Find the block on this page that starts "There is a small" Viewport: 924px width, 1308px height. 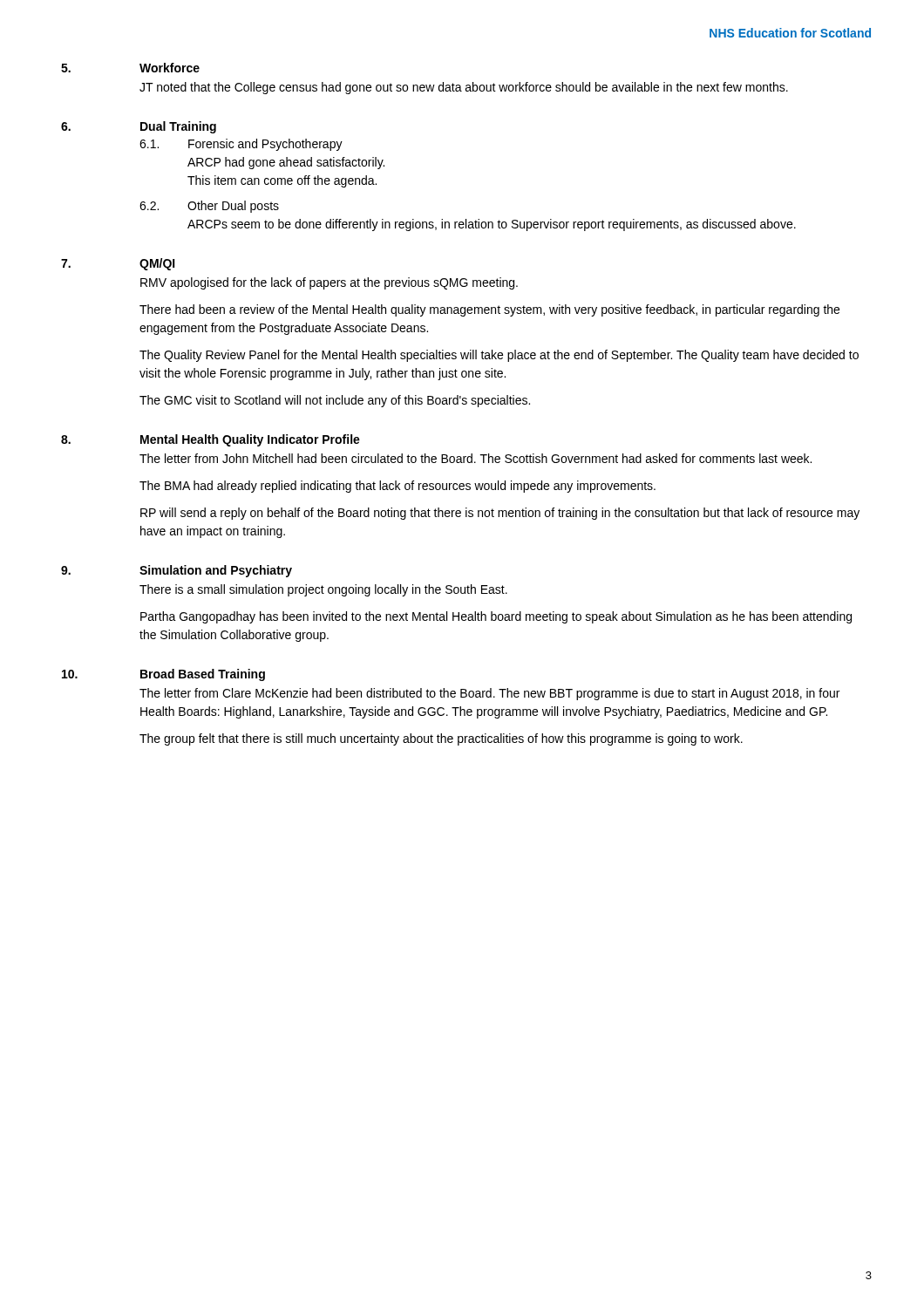pos(324,589)
